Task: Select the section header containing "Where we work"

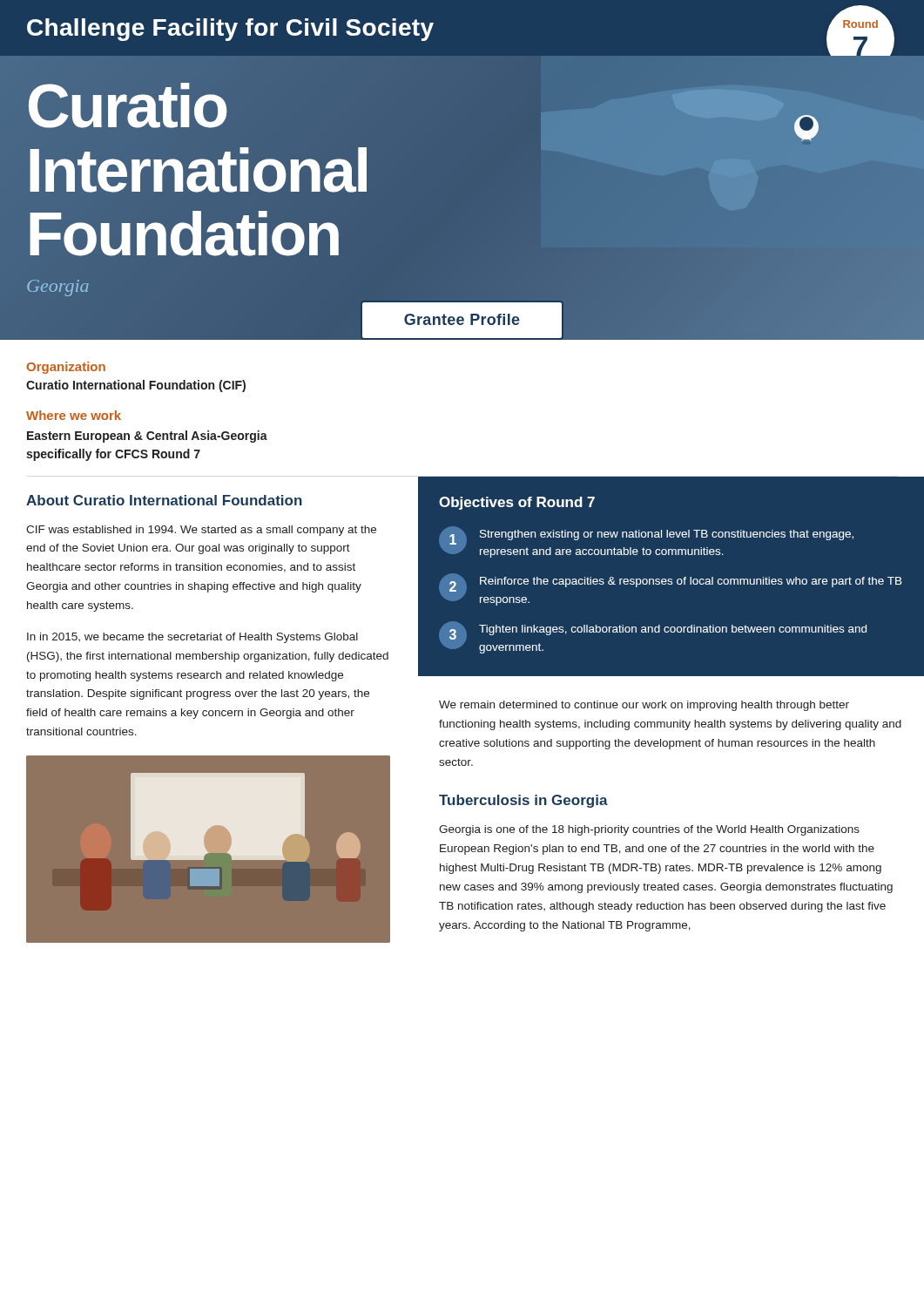Action: [74, 415]
